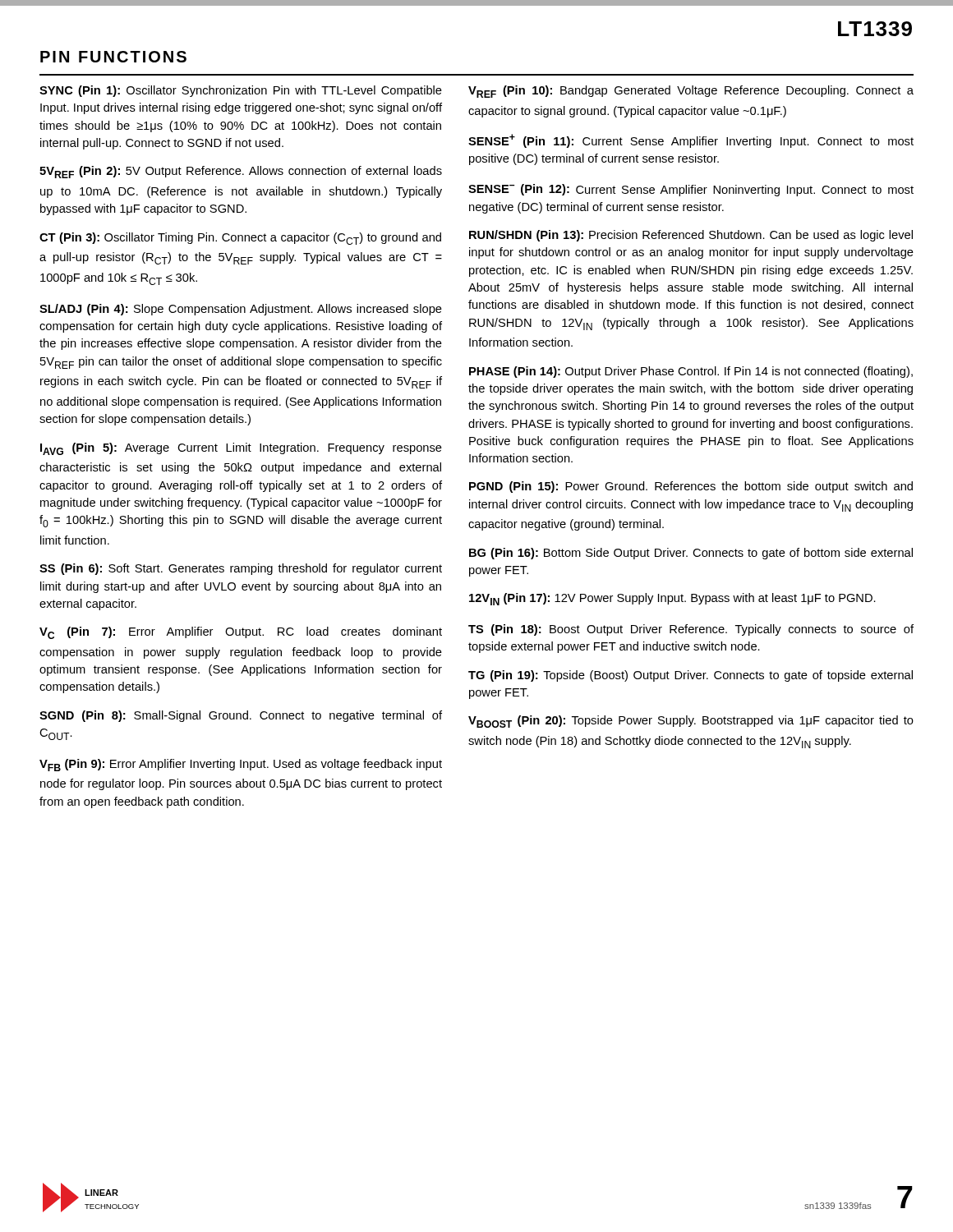Click the passage that begins "SENSE+ (Pin 11): Current Sense Amplifier Inverting"
The width and height of the screenshot is (953, 1232).
tap(691, 148)
